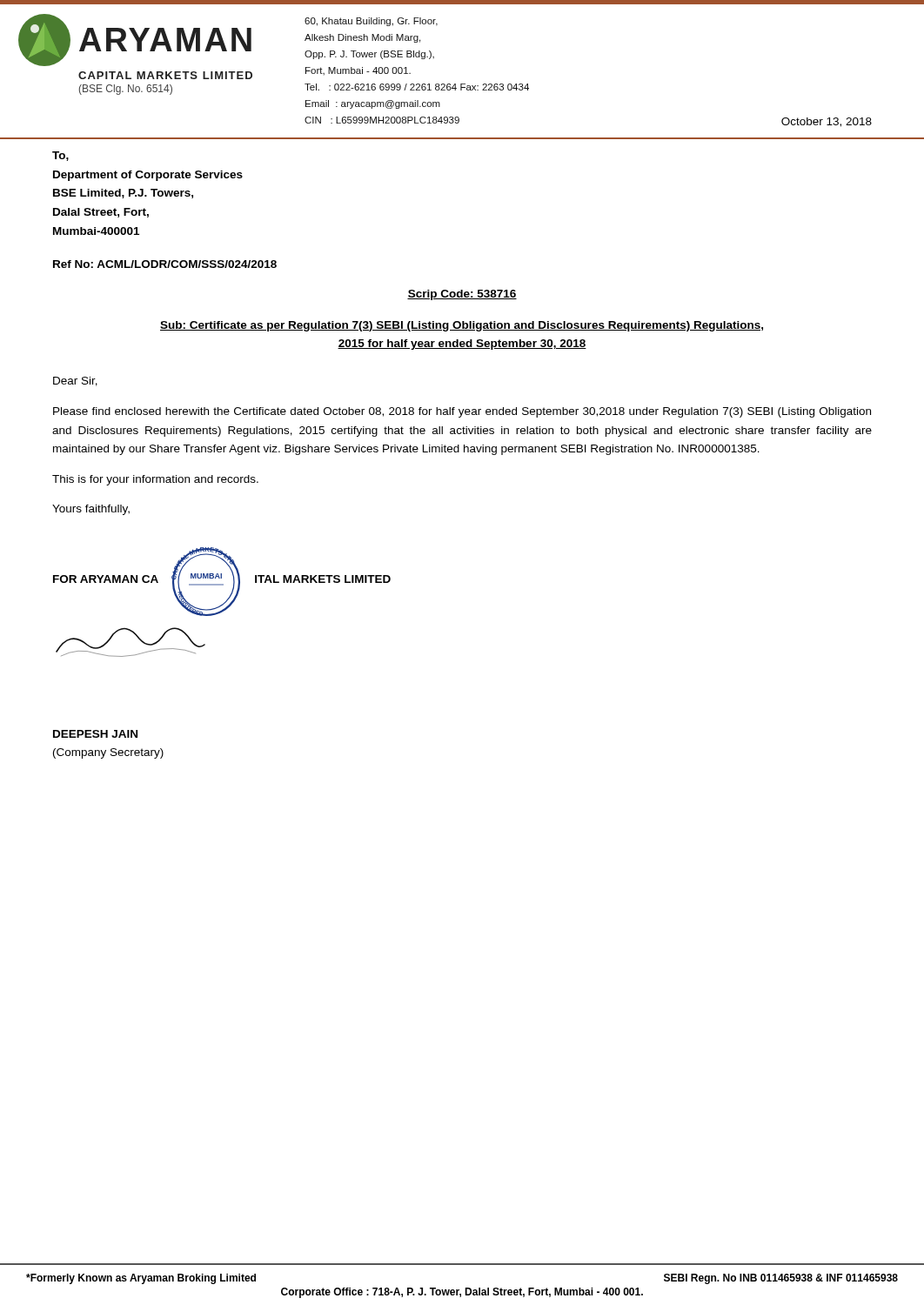The width and height of the screenshot is (924, 1305).
Task: Click the passage that begins "FOR ARYAMAN CA CAPITAL MARKETS LTD MUMBAI"
Action: click(222, 582)
